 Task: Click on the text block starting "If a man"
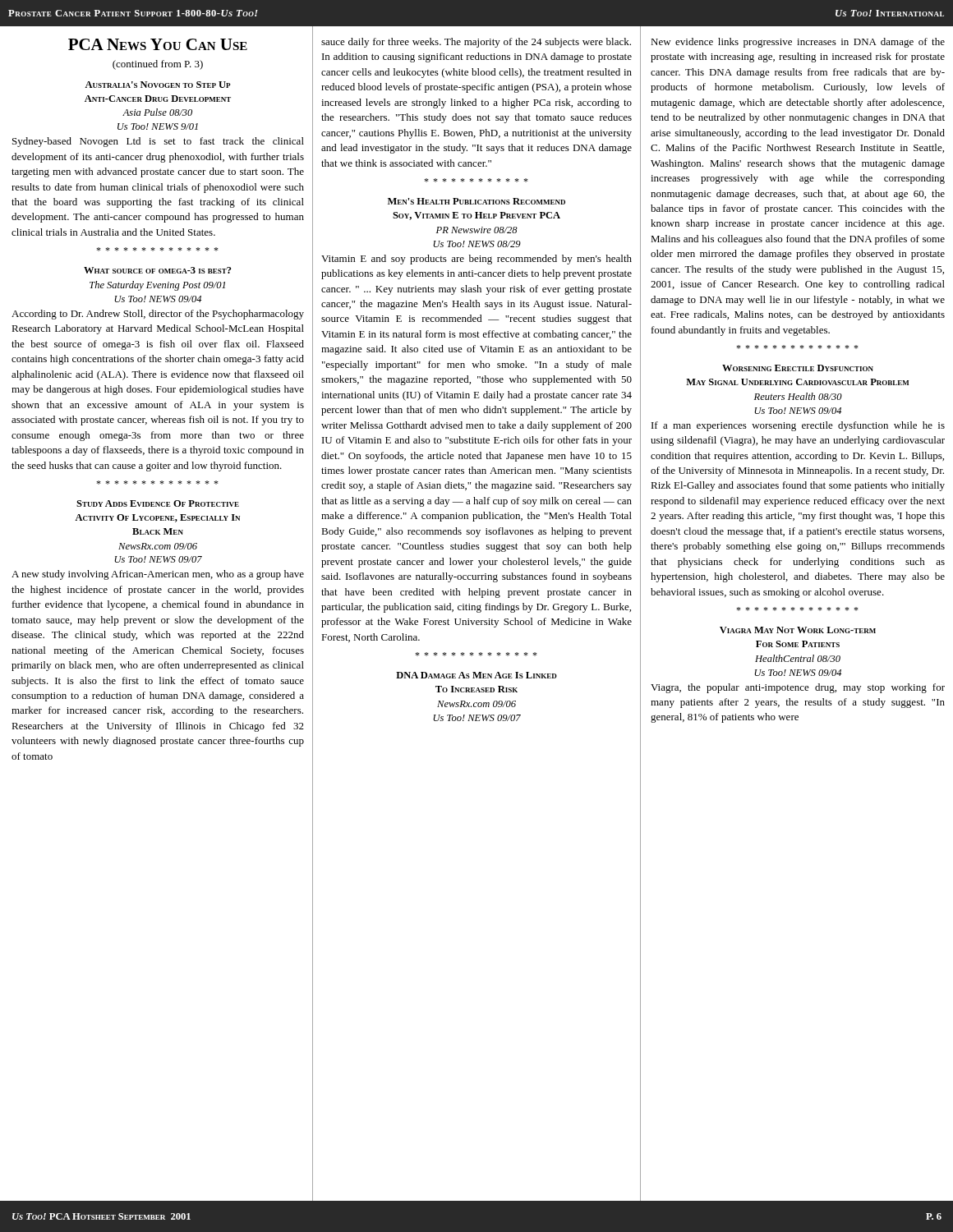point(798,508)
